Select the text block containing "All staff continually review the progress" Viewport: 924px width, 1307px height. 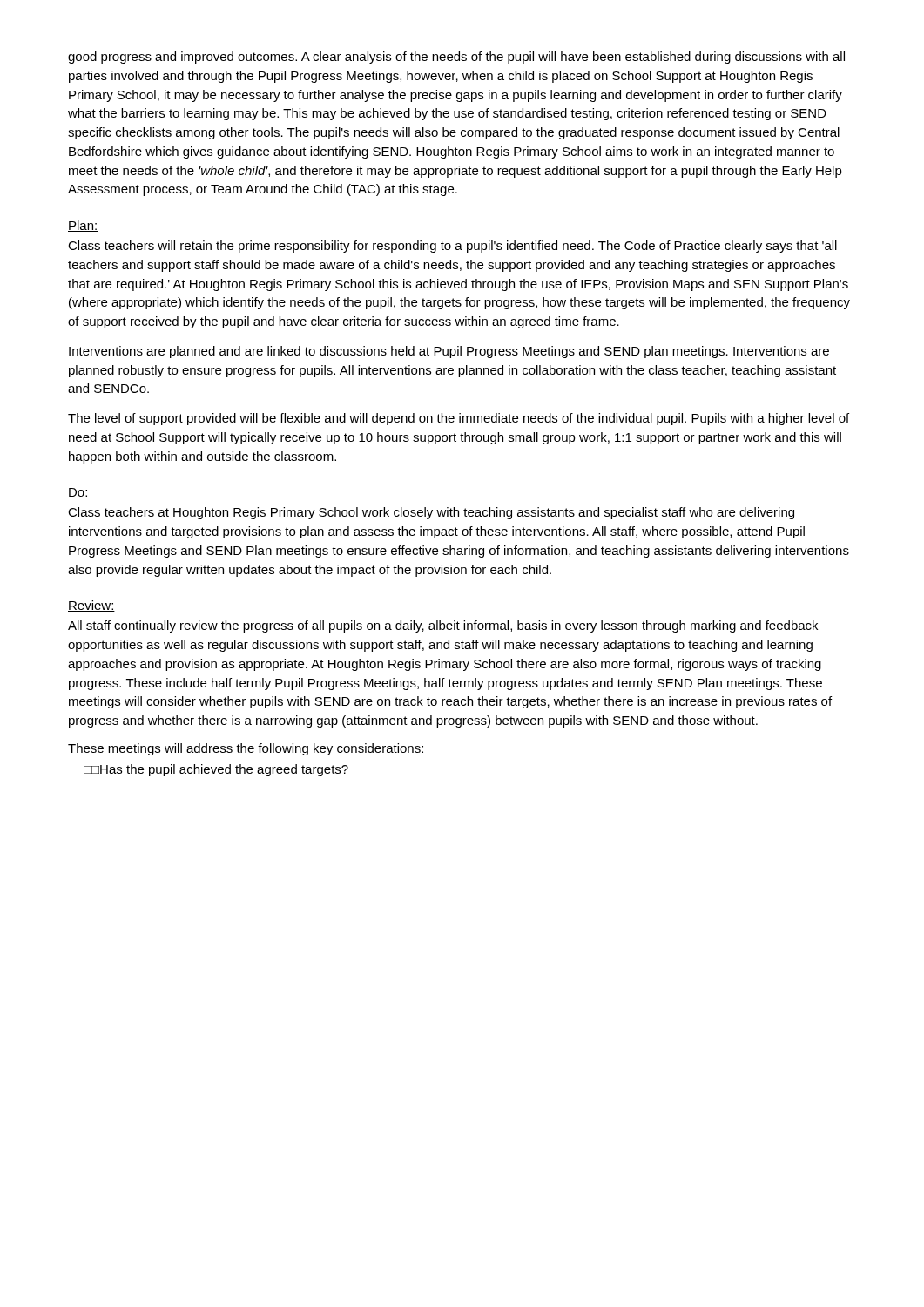pos(450,673)
